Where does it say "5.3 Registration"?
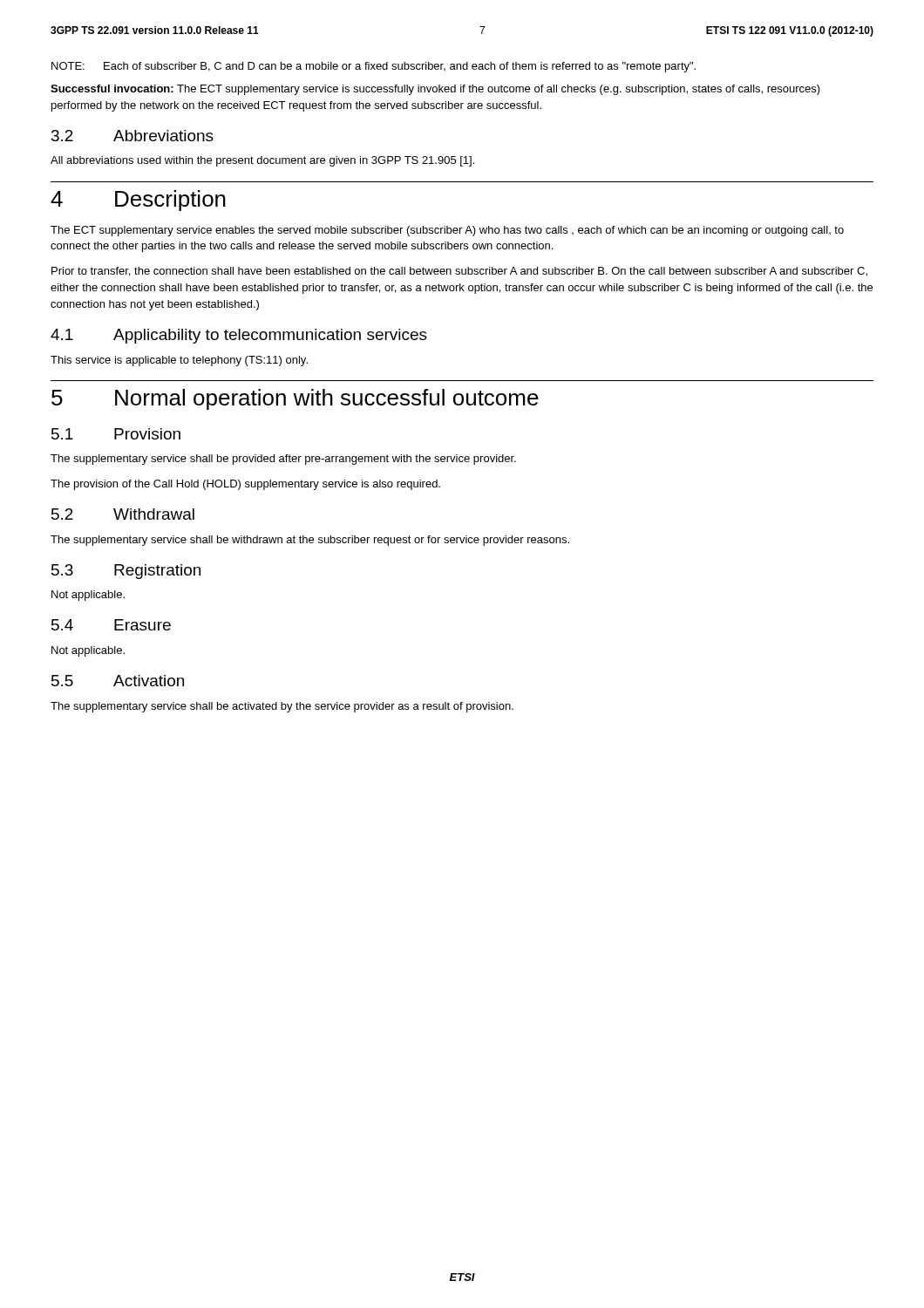 tap(126, 570)
